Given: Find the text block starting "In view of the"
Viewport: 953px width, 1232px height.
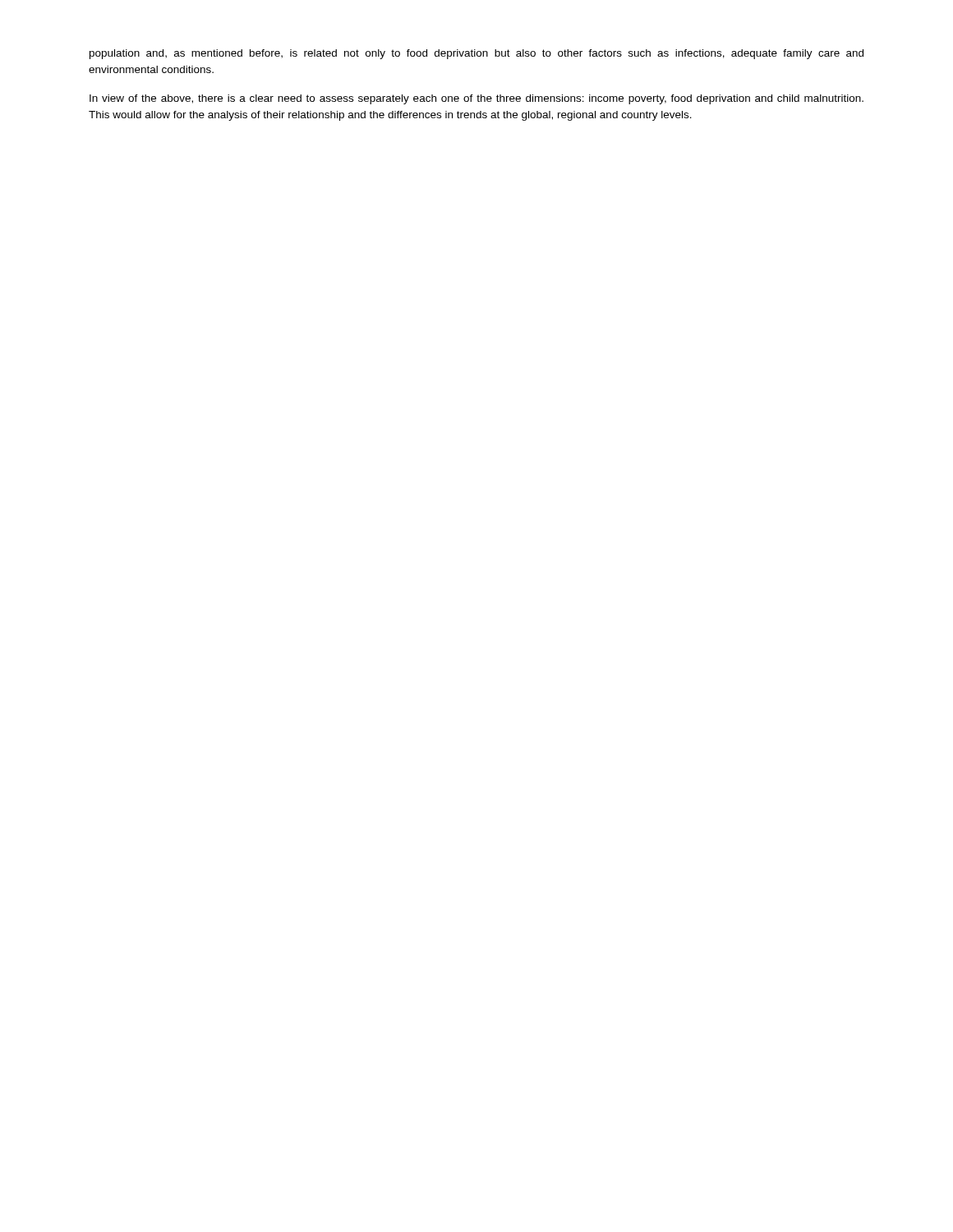Looking at the screenshot, I should point(476,106).
